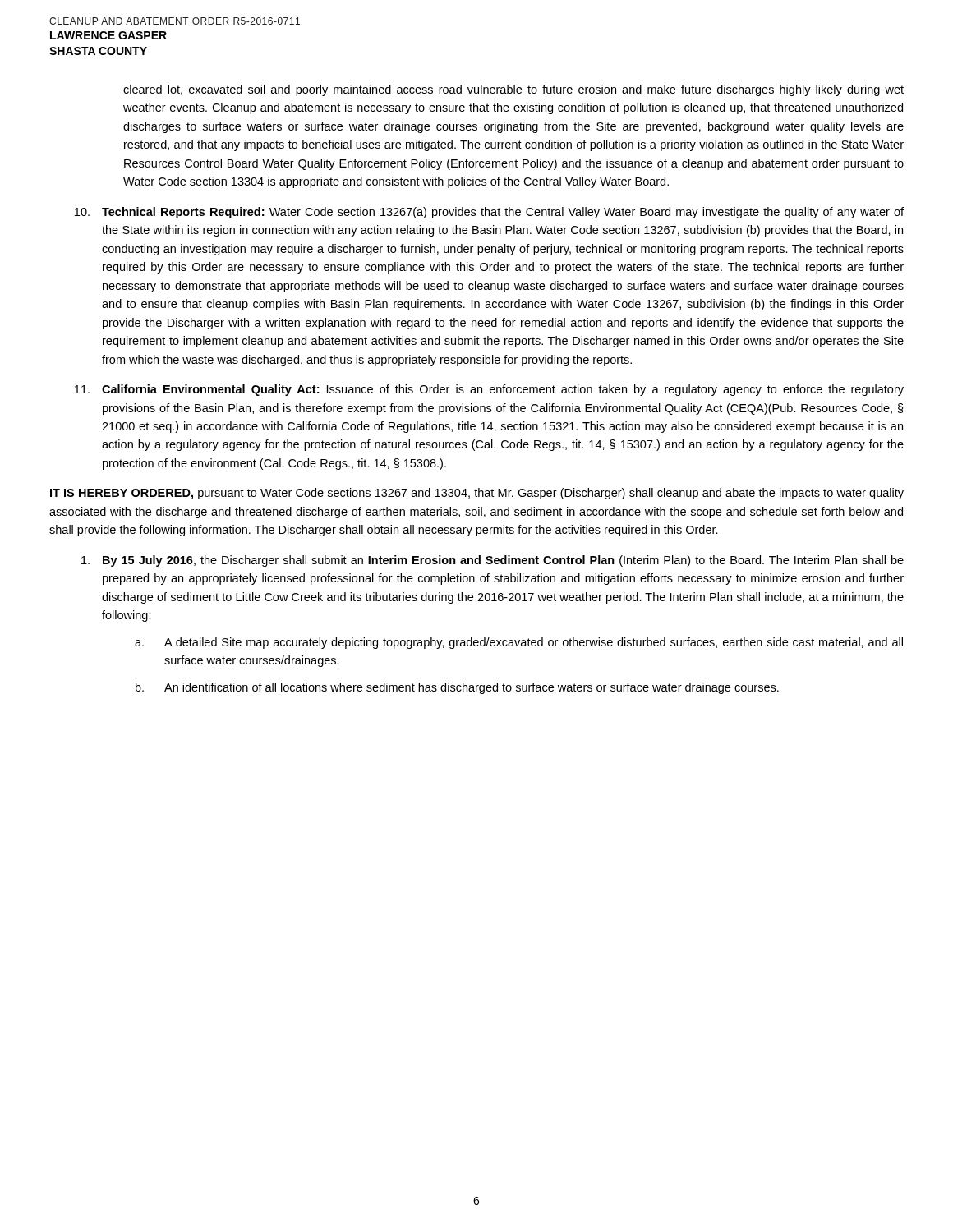
Task: Select the text starting "10. Technical Reports Required: Water Code section"
Action: (476, 286)
